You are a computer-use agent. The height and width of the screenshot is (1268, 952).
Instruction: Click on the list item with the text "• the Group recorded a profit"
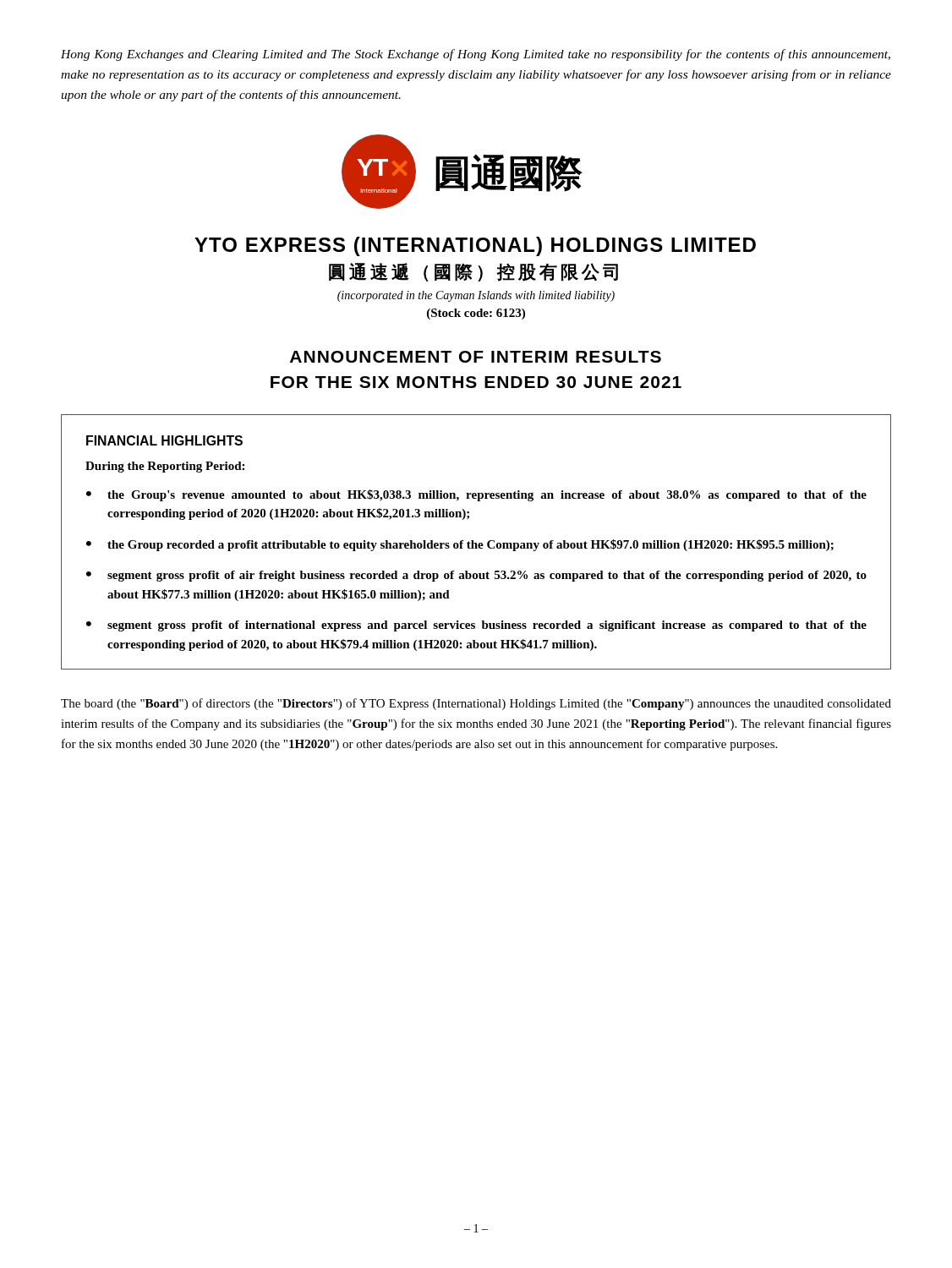coord(476,544)
